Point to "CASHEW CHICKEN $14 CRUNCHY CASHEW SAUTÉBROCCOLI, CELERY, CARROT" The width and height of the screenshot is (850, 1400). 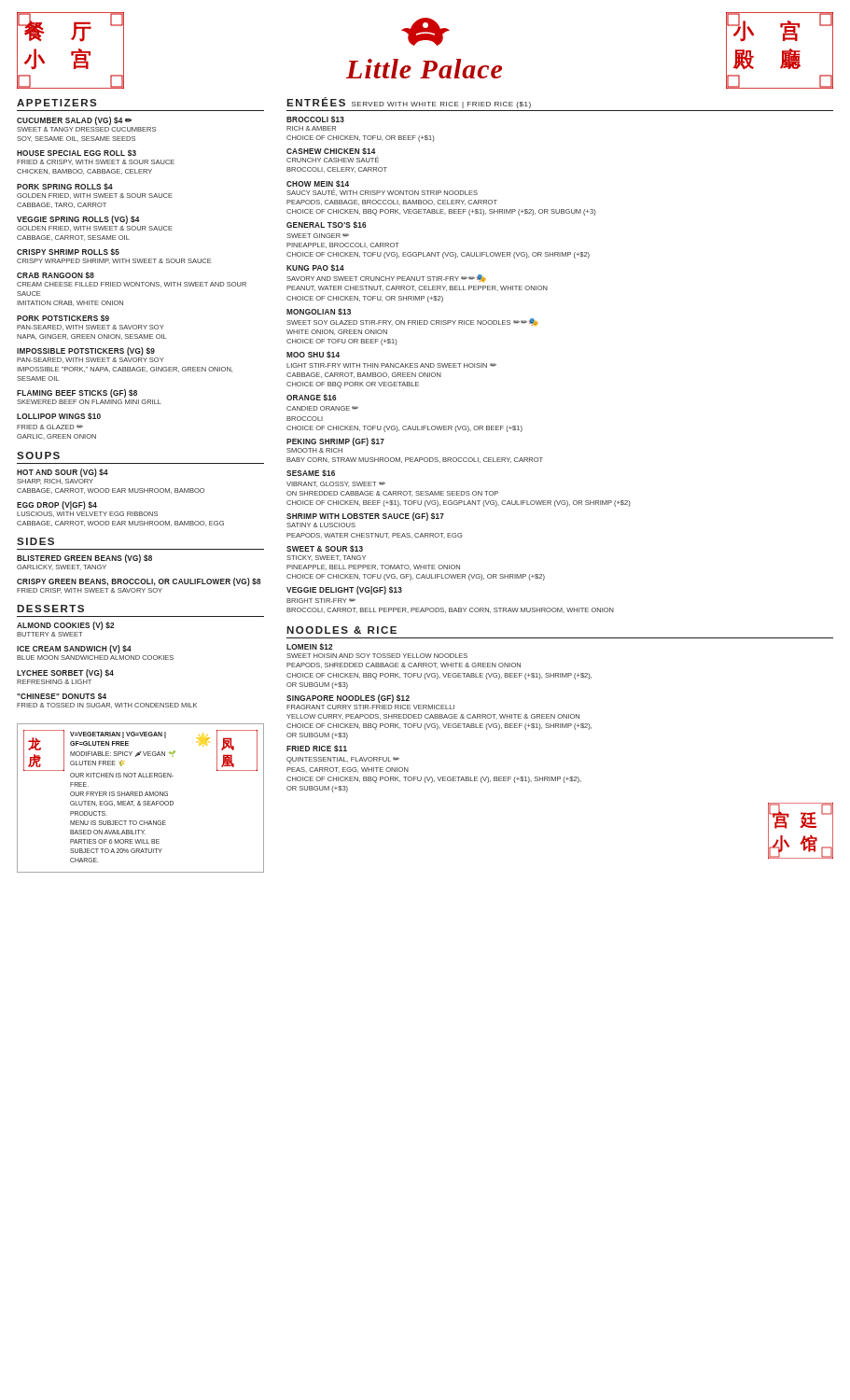click(x=333, y=155)
